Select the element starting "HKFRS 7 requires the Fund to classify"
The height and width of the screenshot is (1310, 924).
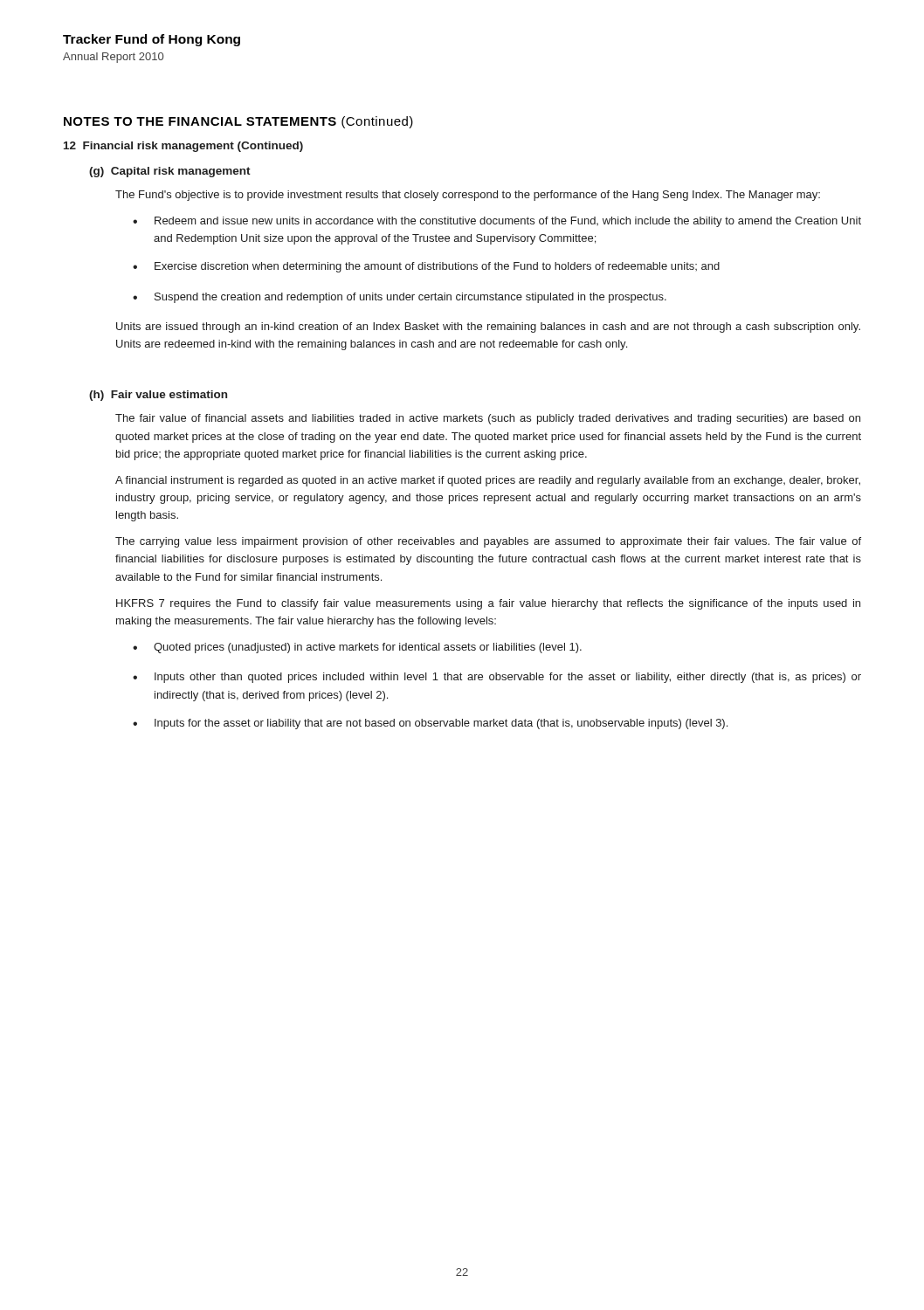488,612
